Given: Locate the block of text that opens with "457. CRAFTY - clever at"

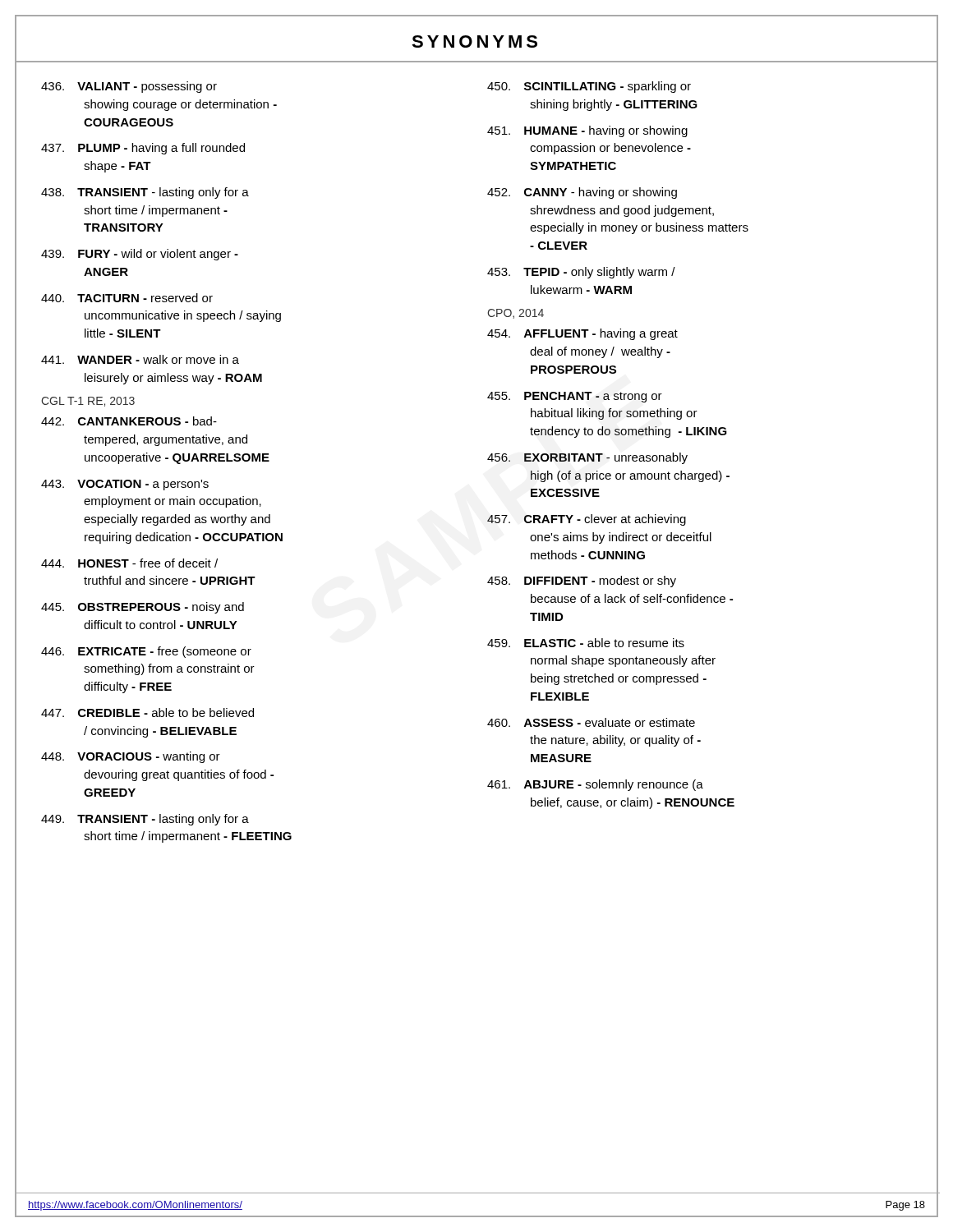Looking at the screenshot, I should tap(702, 537).
